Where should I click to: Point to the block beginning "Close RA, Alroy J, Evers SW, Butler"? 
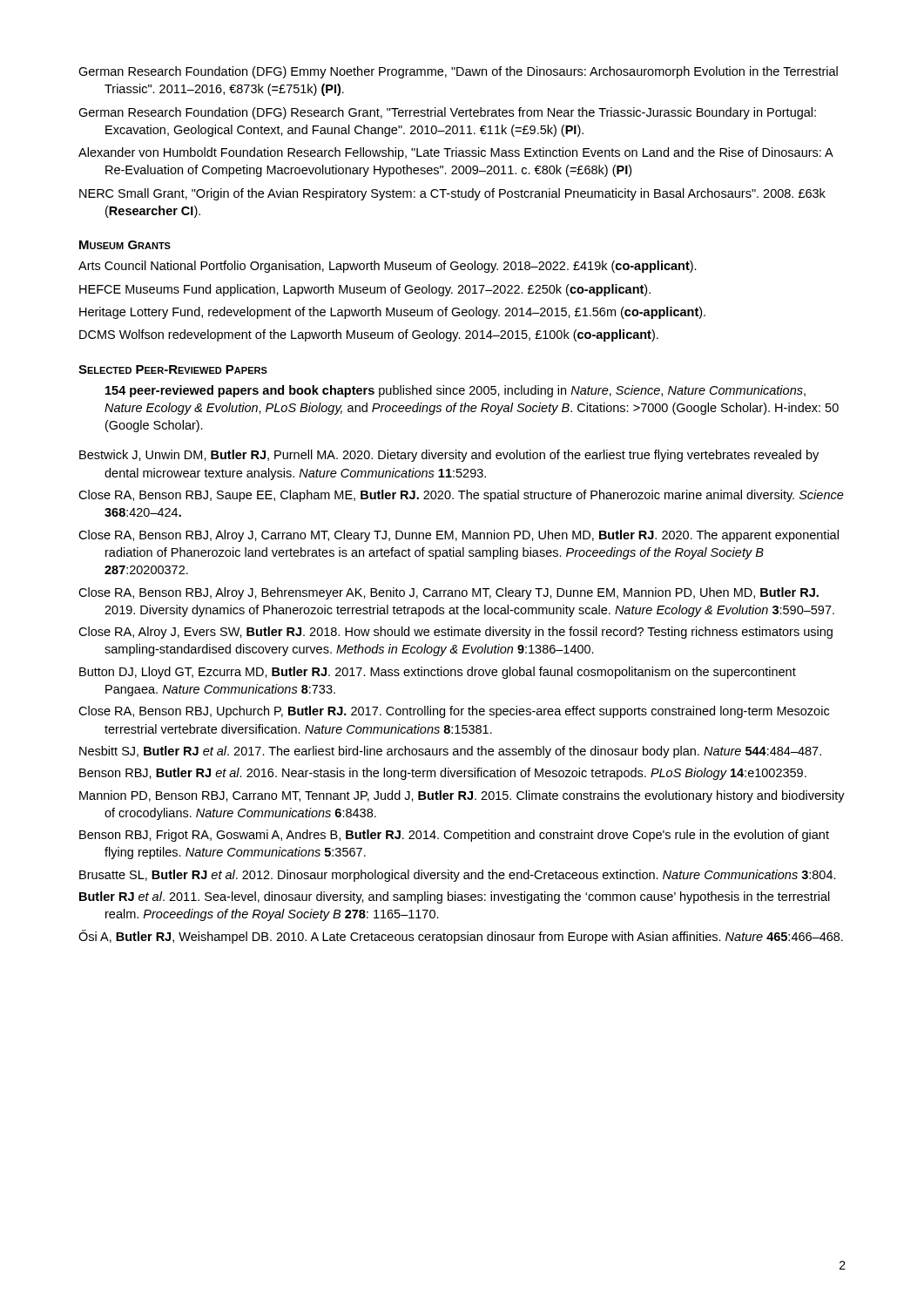click(x=456, y=641)
